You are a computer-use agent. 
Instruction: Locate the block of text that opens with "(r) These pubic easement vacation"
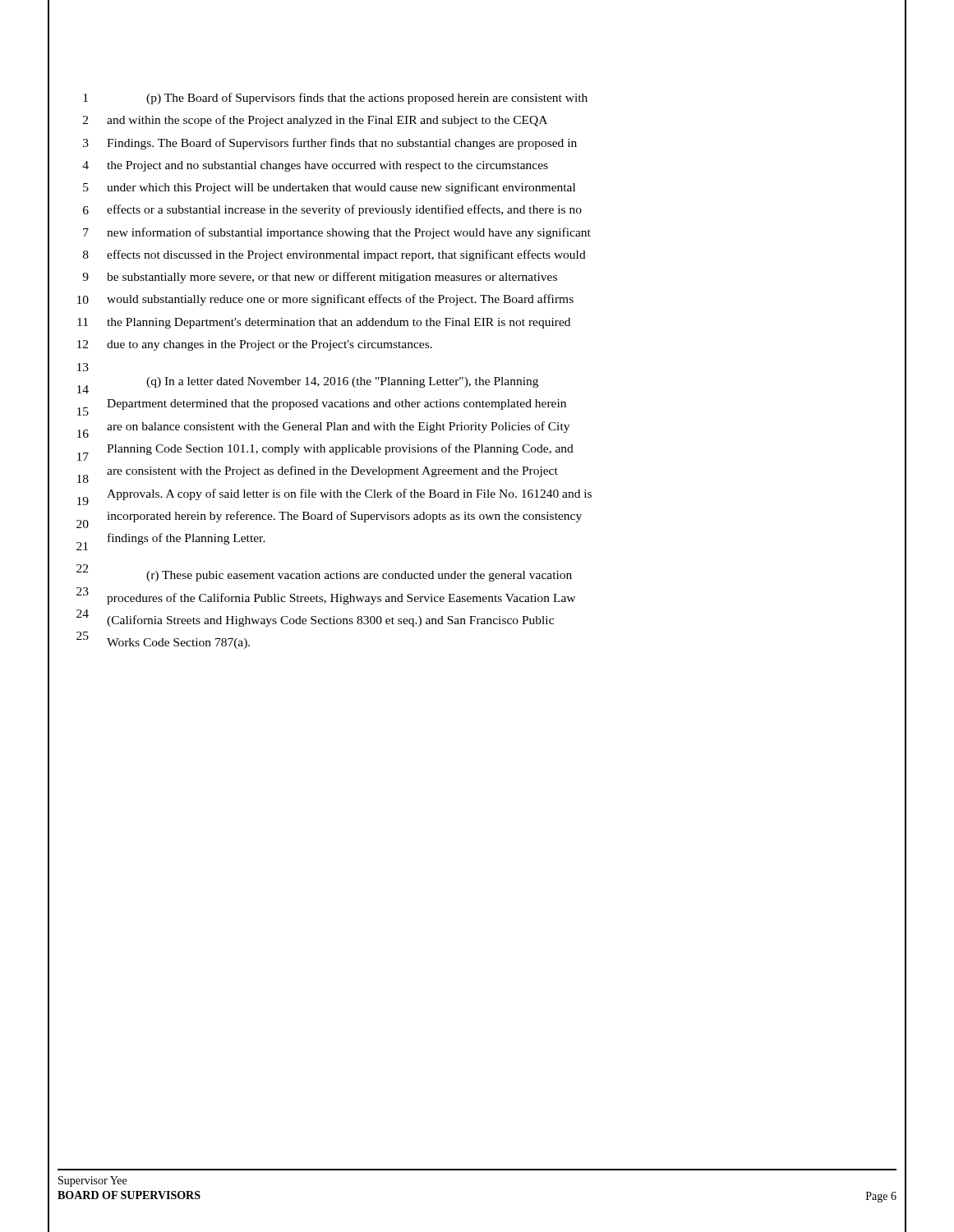pyautogui.click(x=341, y=608)
